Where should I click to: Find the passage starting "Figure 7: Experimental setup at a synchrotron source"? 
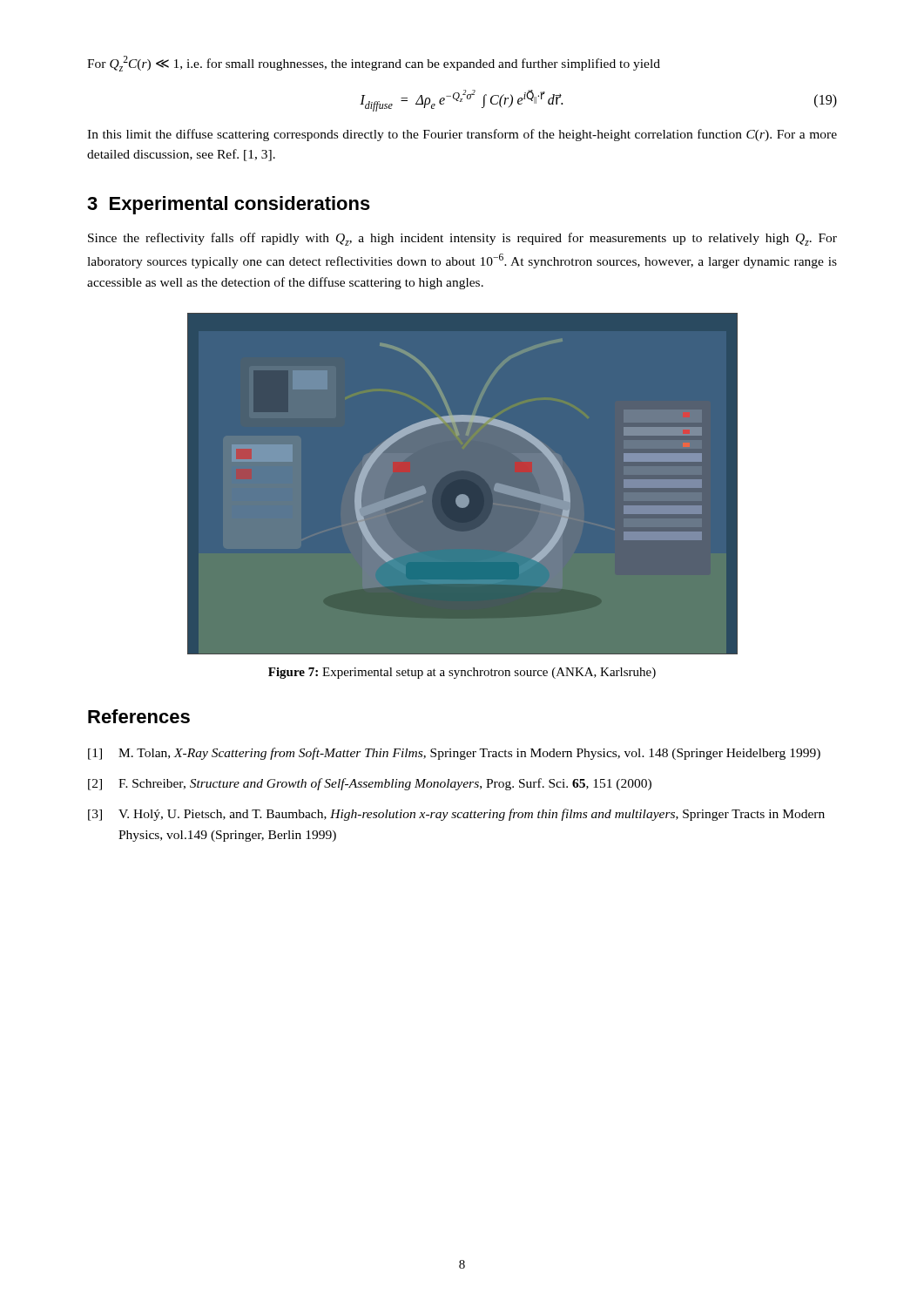(462, 672)
